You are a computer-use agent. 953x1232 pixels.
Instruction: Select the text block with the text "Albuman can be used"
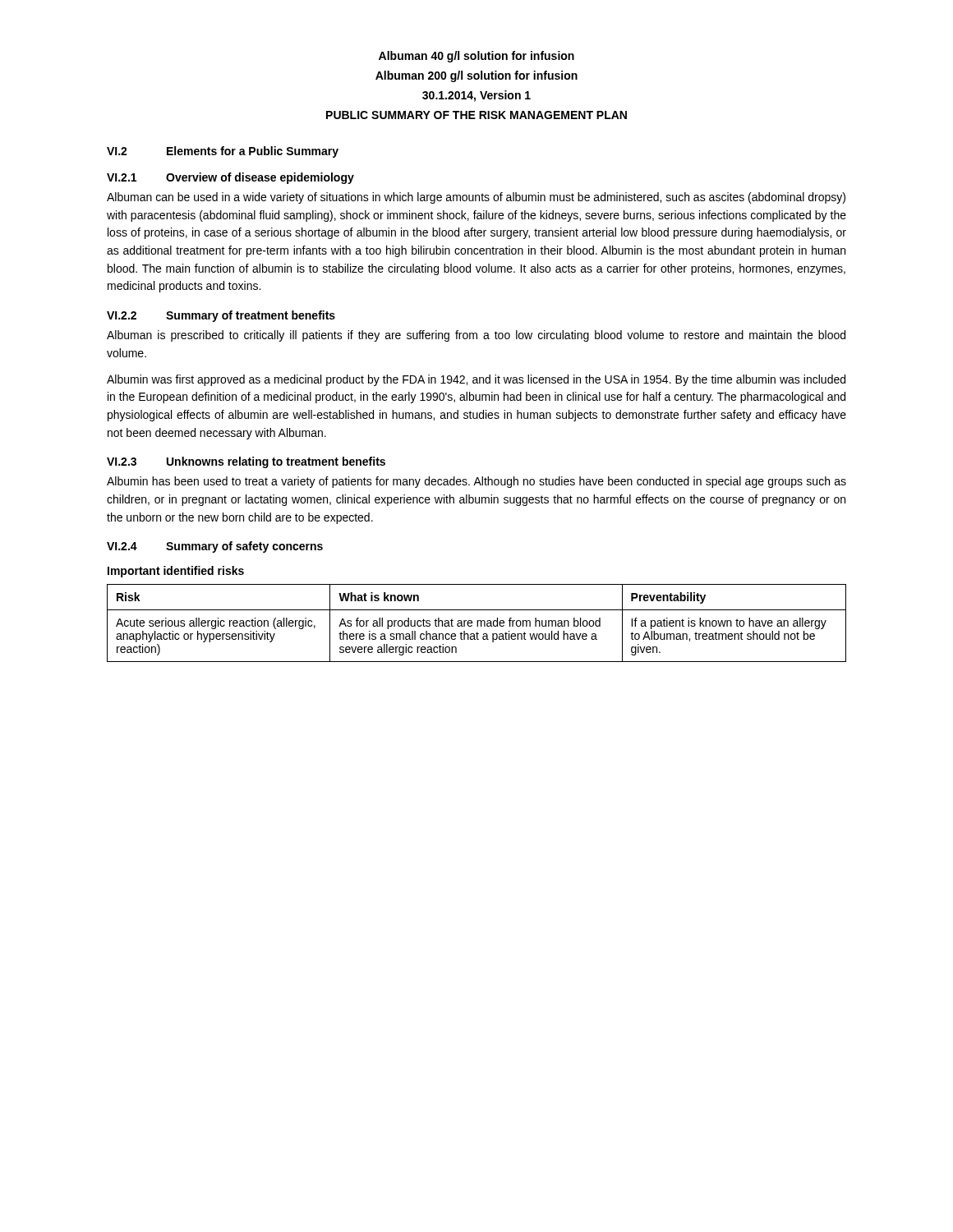click(x=476, y=242)
